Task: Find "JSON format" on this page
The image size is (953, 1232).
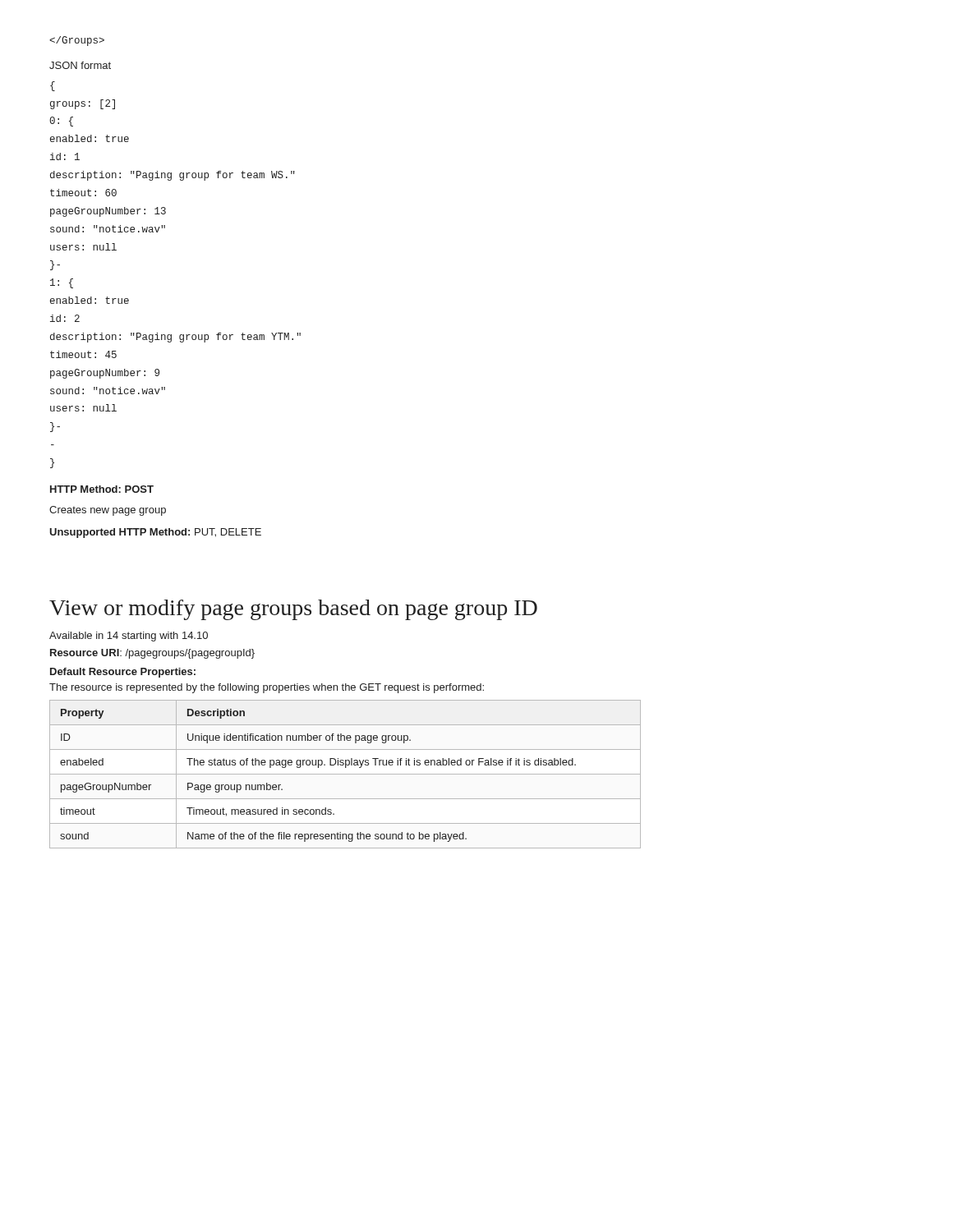Action: coord(80,65)
